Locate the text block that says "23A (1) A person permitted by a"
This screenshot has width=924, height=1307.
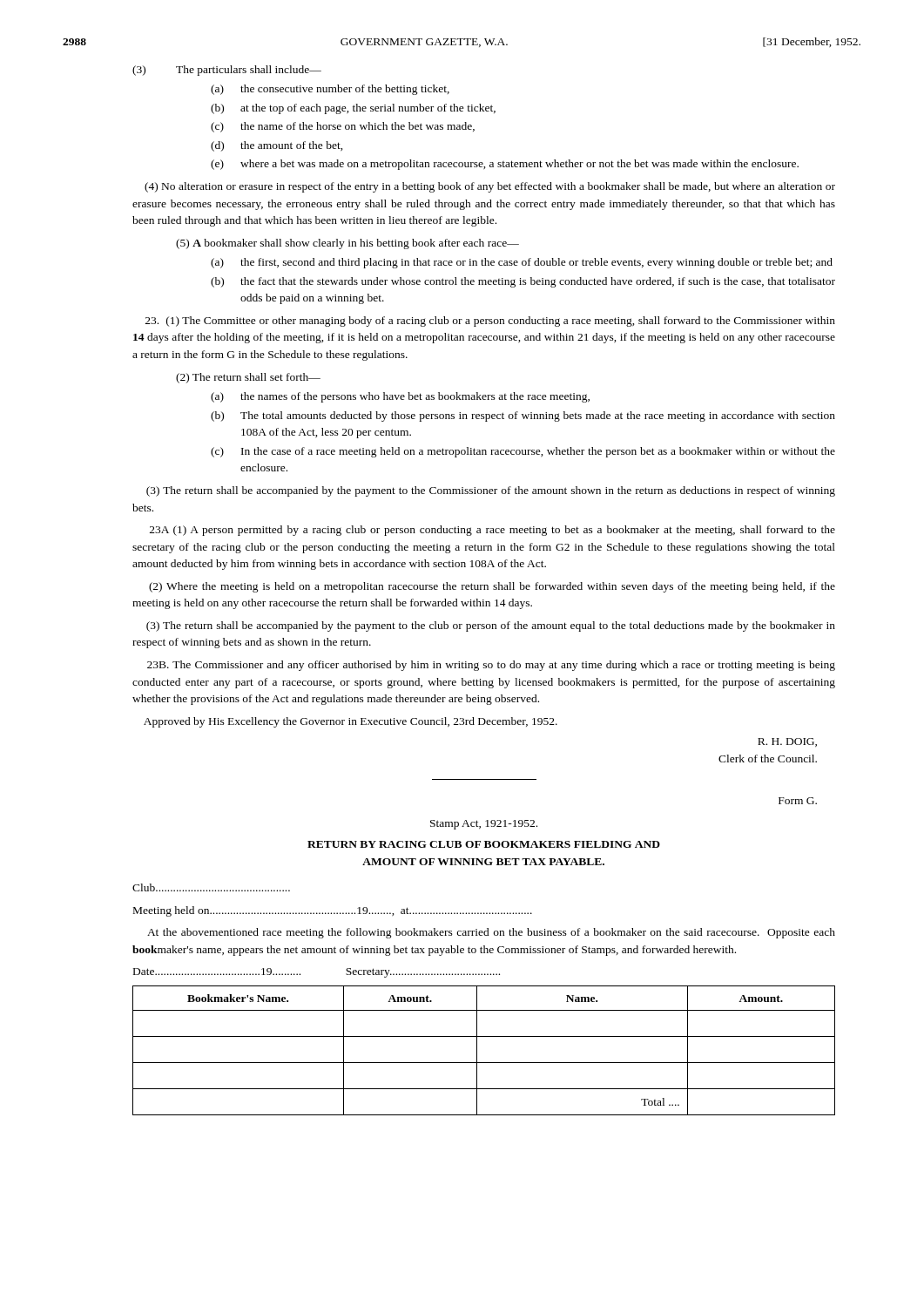click(x=484, y=546)
